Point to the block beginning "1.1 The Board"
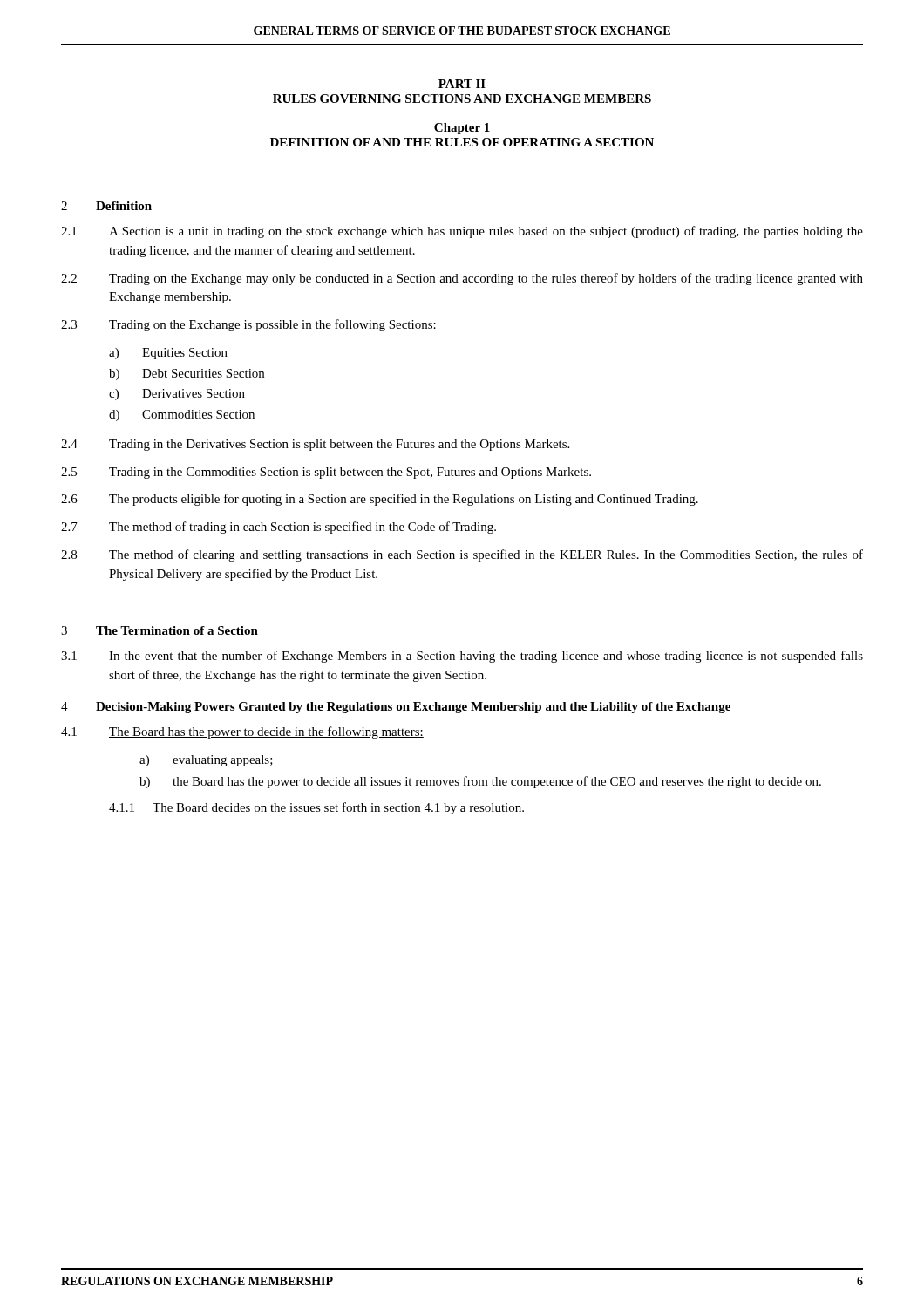The height and width of the screenshot is (1308, 924). 486,808
